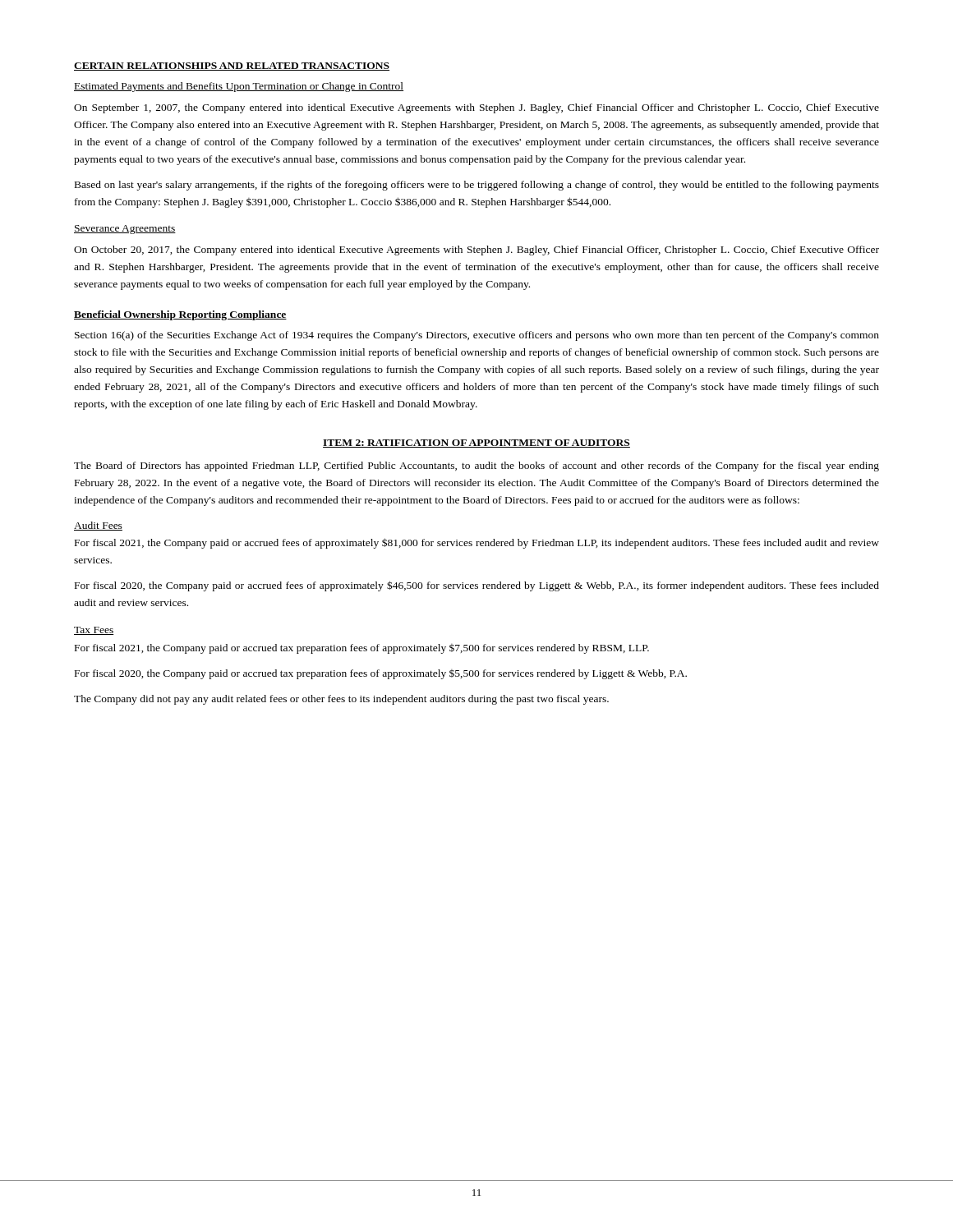Find the element starting "Audit Fees"
The width and height of the screenshot is (953, 1232).
coord(98,525)
